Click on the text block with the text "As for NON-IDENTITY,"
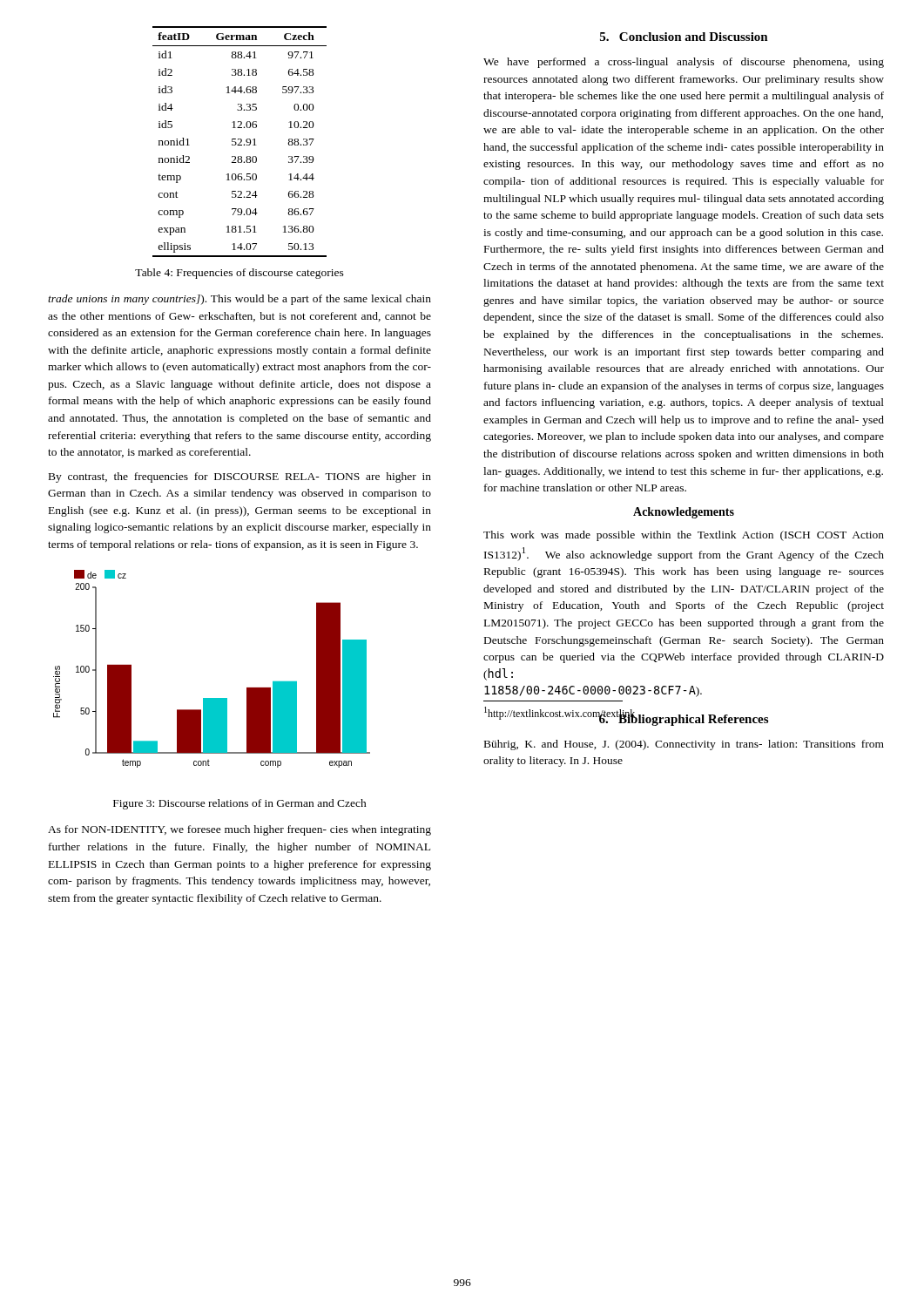Screen dimensions: 1307x924 (239, 864)
